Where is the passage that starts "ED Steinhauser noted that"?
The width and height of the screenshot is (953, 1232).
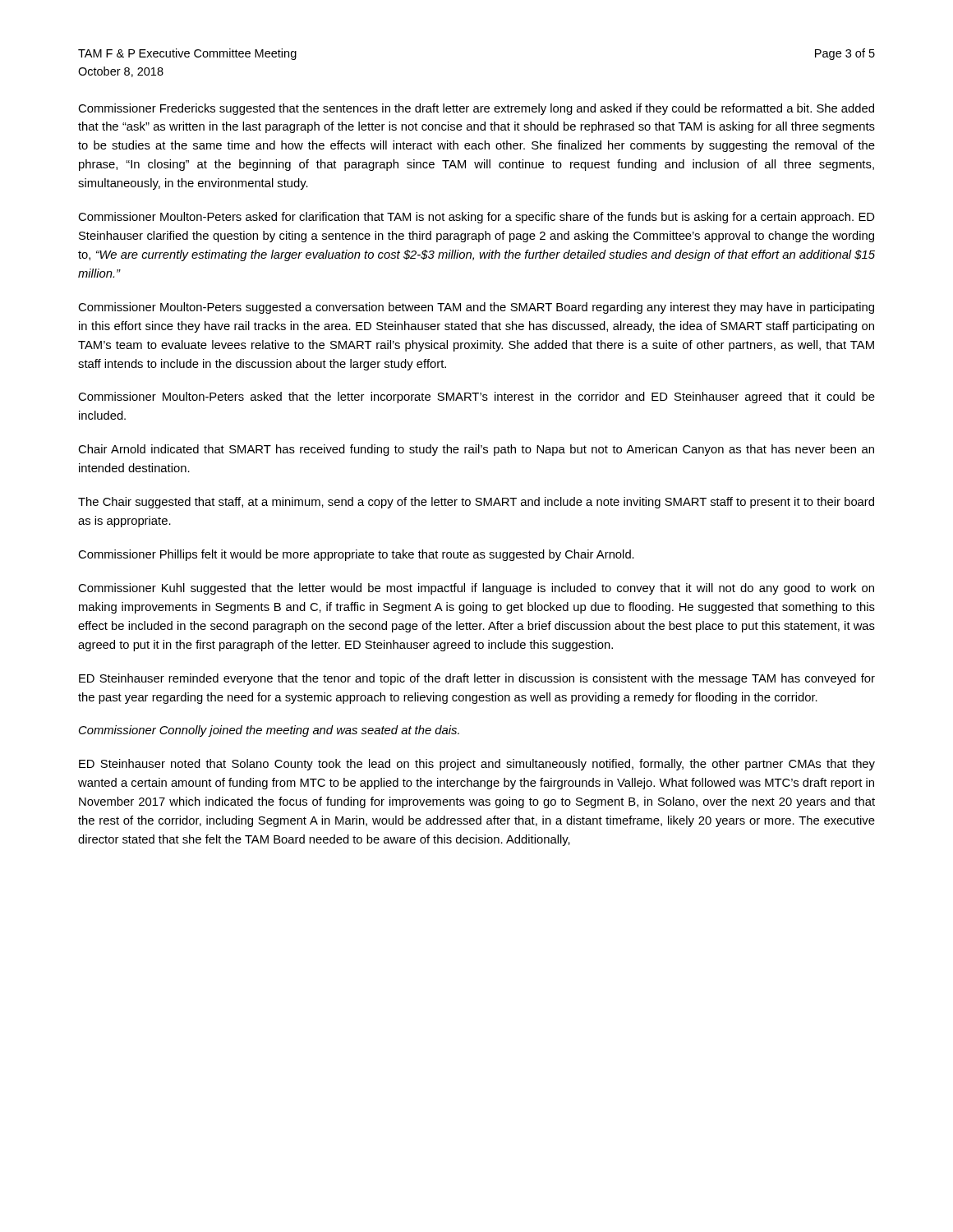click(x=476, y=802)
